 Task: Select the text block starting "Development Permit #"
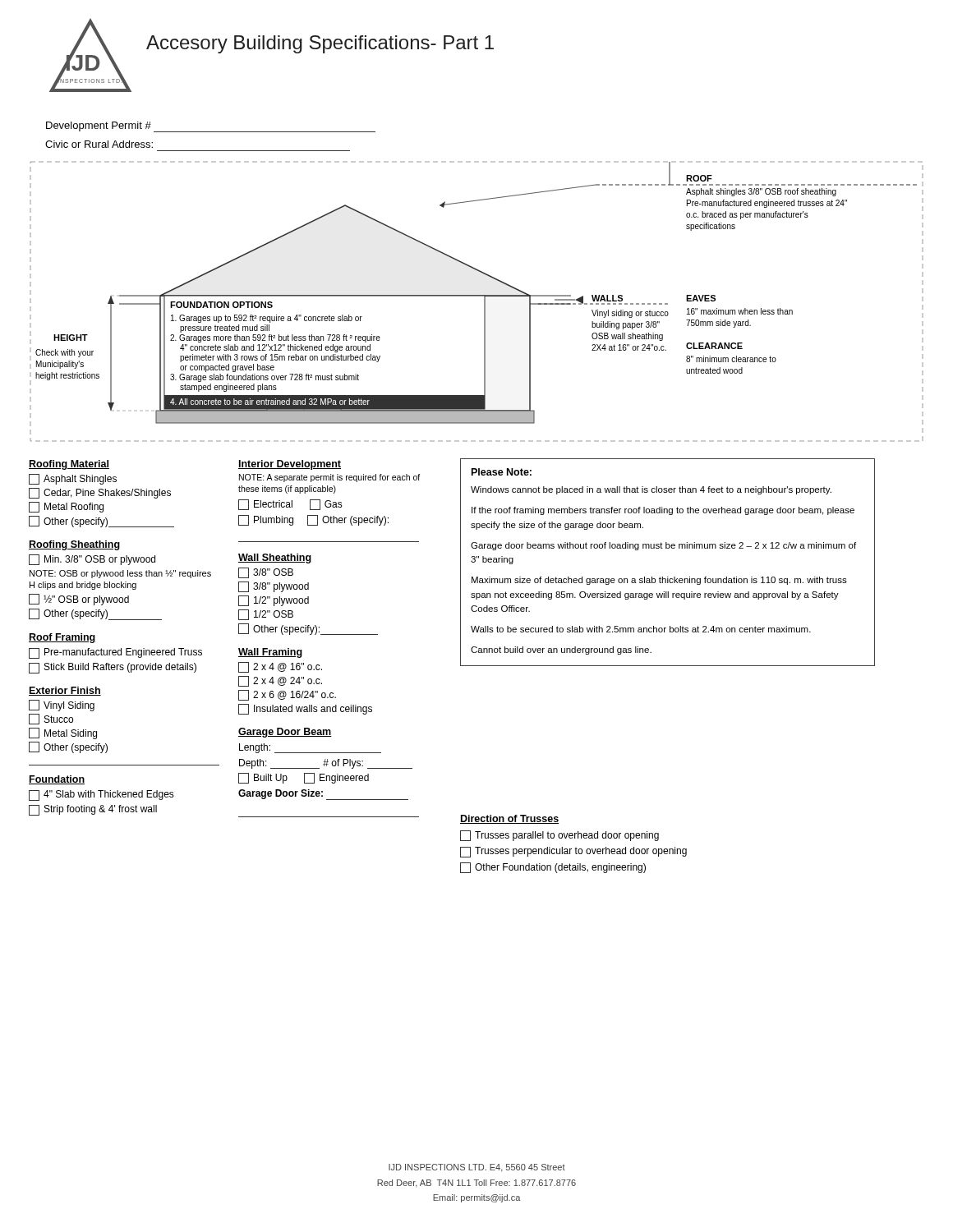(x=210, y=126)
